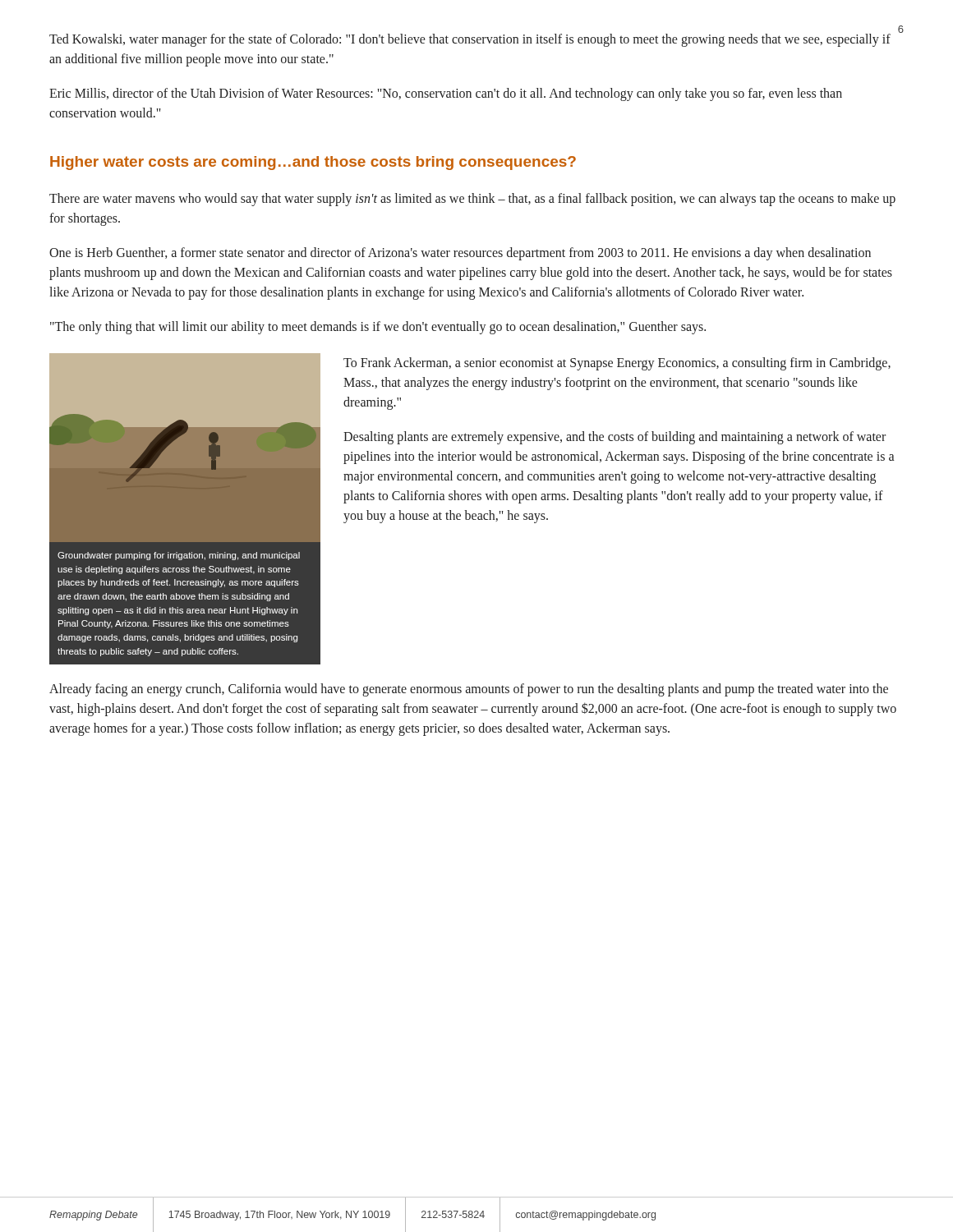This screenshot has width=953, height=1232.
Task: Point to the block beginning "Already facing an energy"
Action: (x=473, y=709)
